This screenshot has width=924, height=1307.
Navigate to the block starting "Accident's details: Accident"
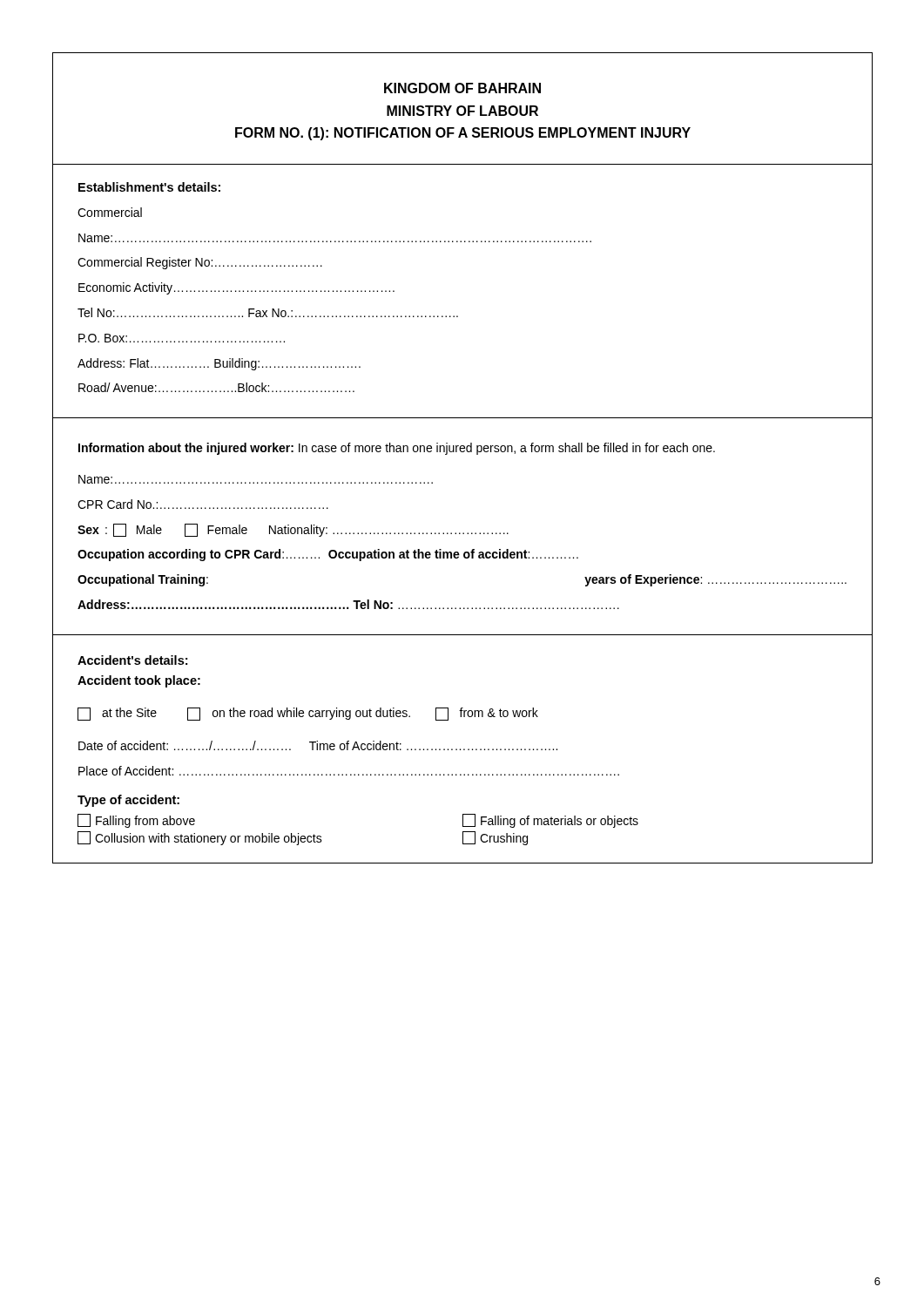(132, 660)
